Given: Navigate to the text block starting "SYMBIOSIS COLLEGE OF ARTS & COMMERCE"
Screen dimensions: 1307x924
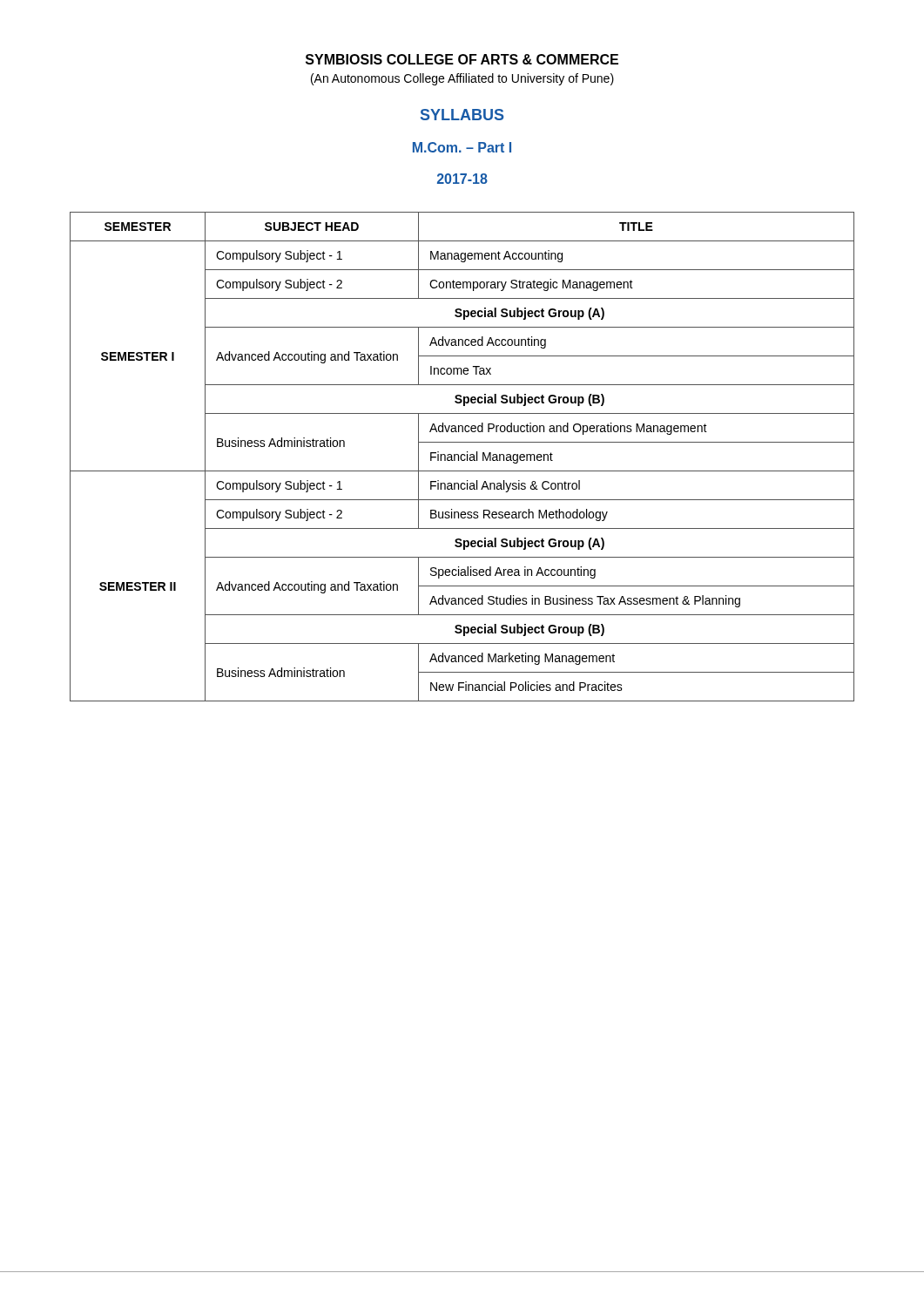Looking at the screenshot, I should (x=462, y=60).
